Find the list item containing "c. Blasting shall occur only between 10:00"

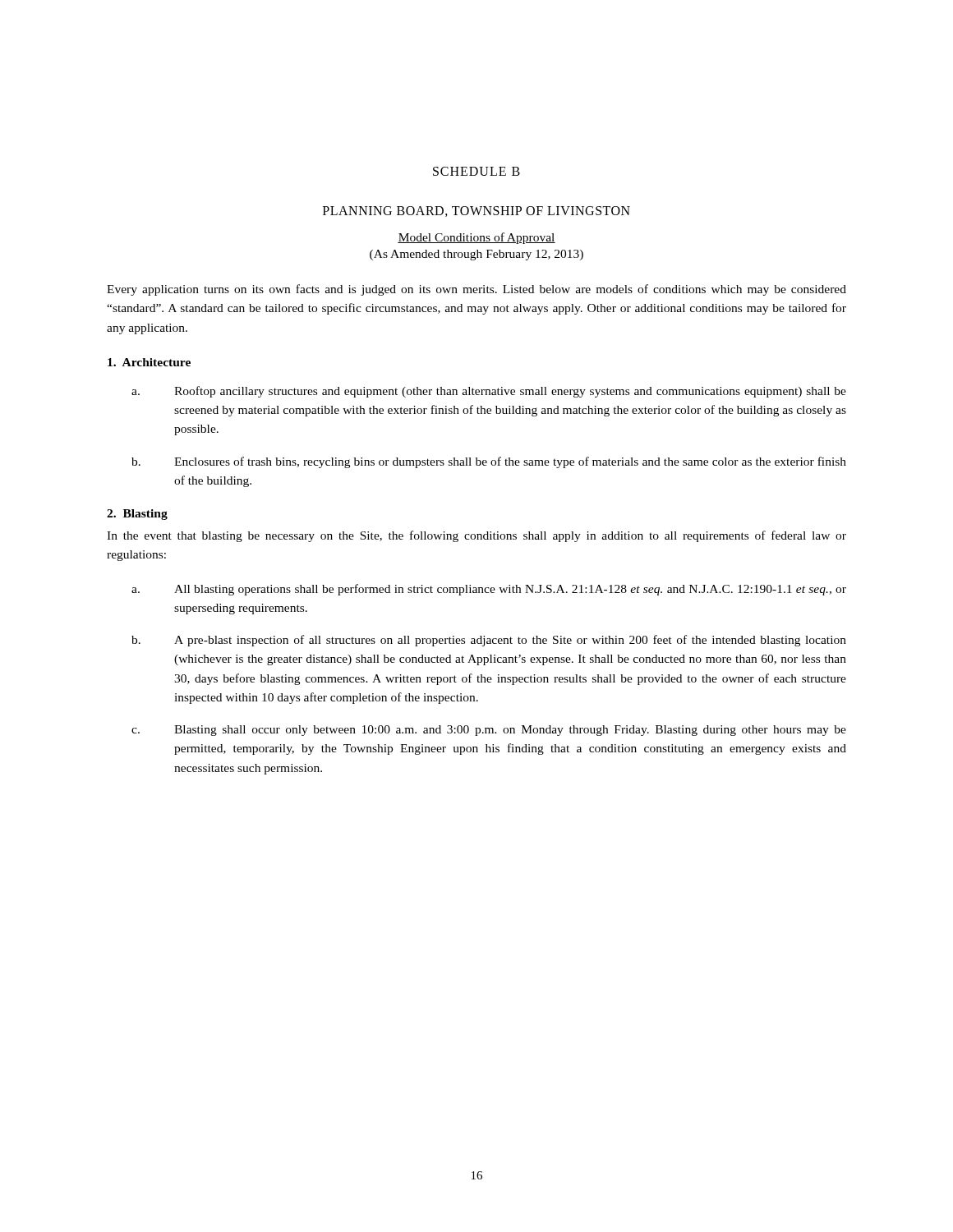click(476, 748)
